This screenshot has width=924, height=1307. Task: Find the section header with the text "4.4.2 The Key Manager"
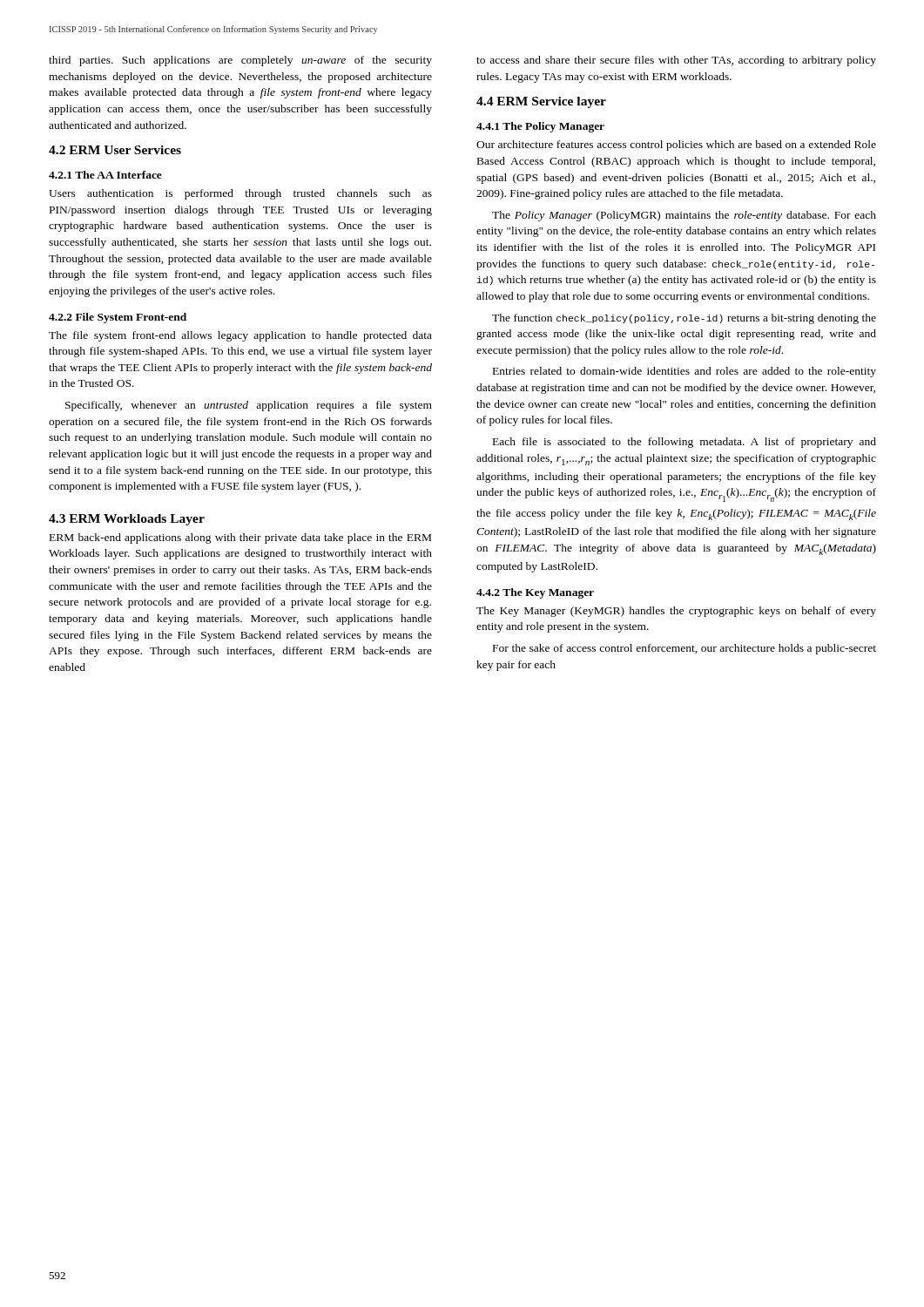tap(535, 592)
